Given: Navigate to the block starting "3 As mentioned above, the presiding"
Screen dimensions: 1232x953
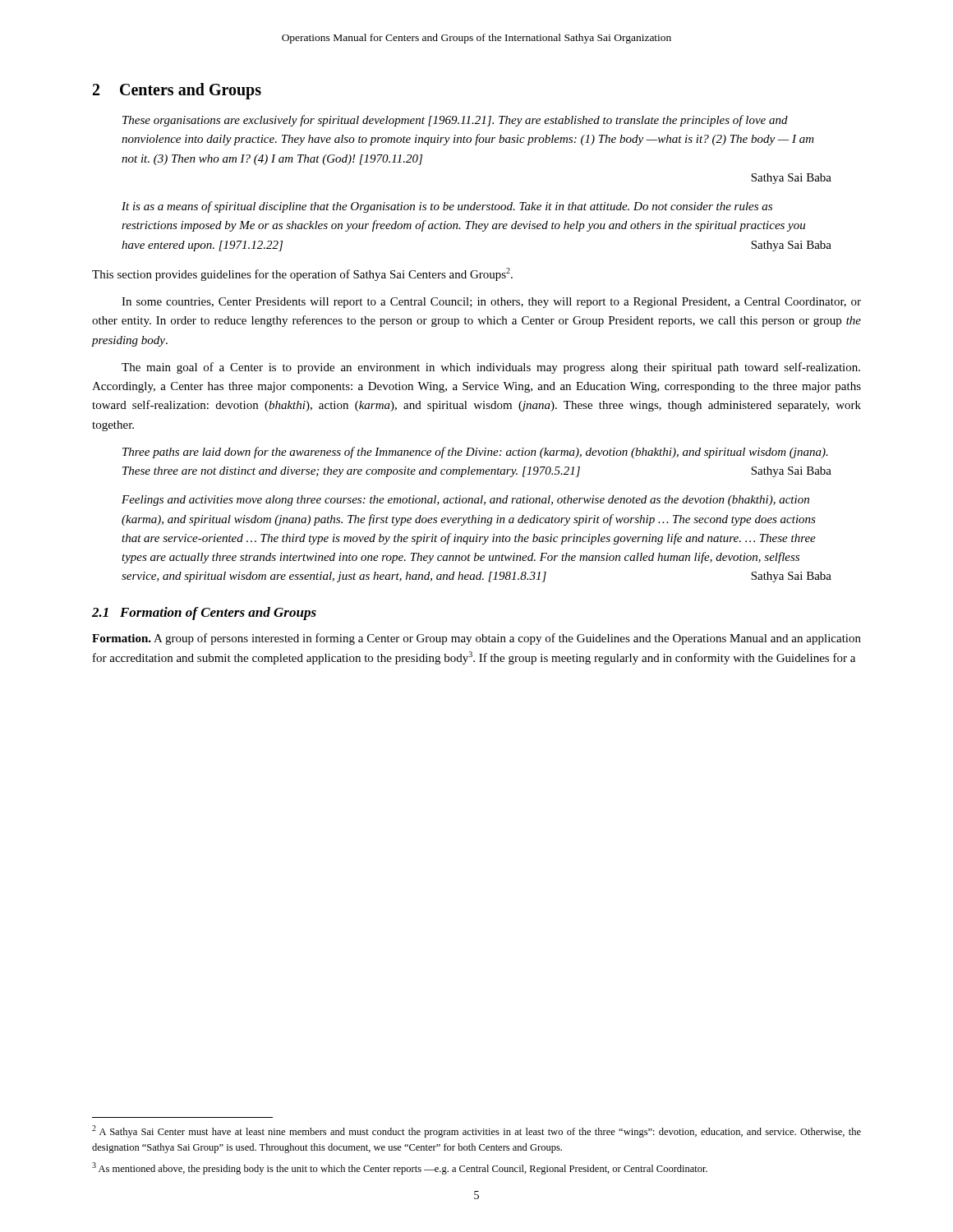Looking at the screenshot, I should pos(400,1167).
